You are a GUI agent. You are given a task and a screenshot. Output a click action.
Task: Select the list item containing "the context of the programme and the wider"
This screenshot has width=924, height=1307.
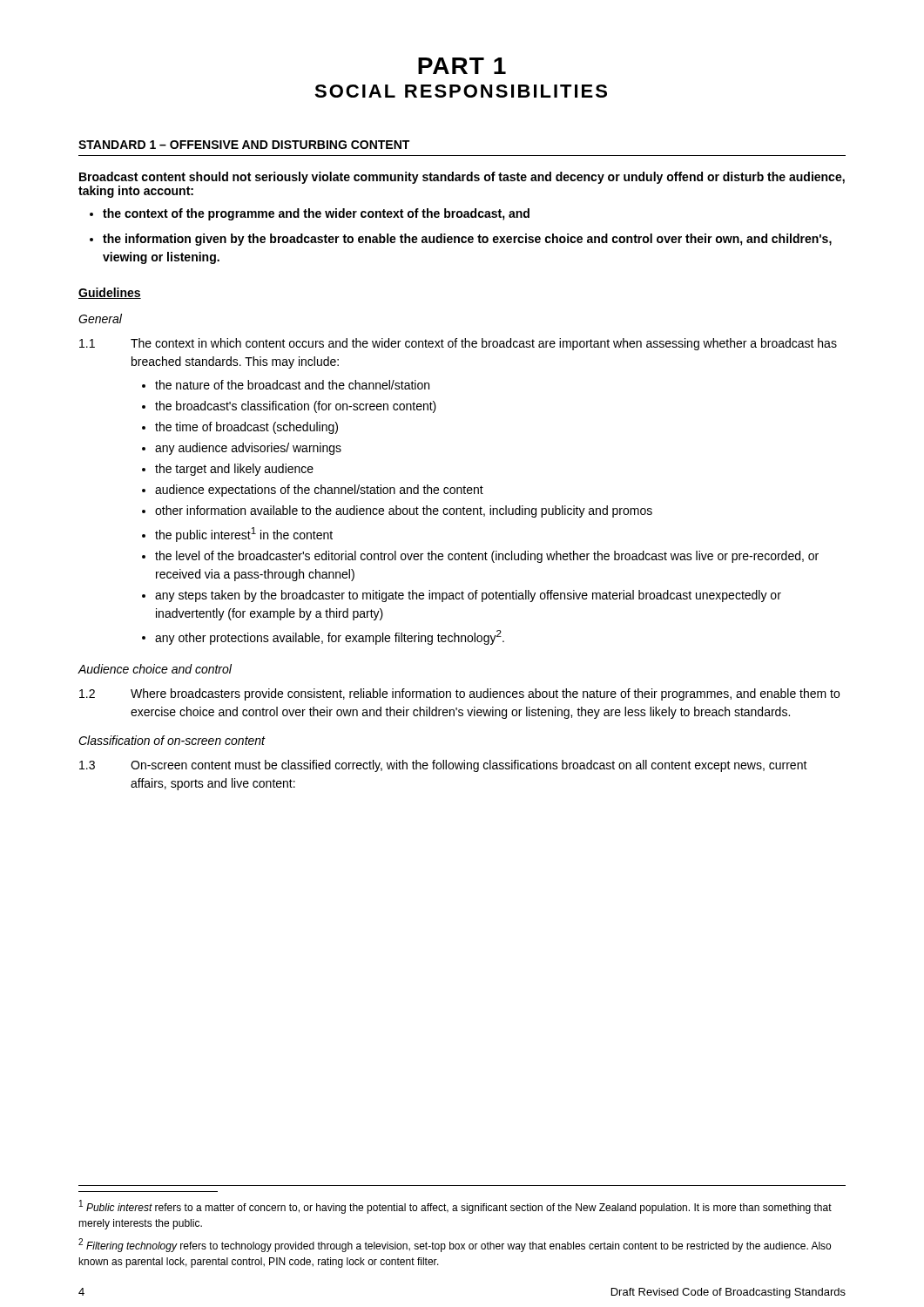click(x=304, y=216)
